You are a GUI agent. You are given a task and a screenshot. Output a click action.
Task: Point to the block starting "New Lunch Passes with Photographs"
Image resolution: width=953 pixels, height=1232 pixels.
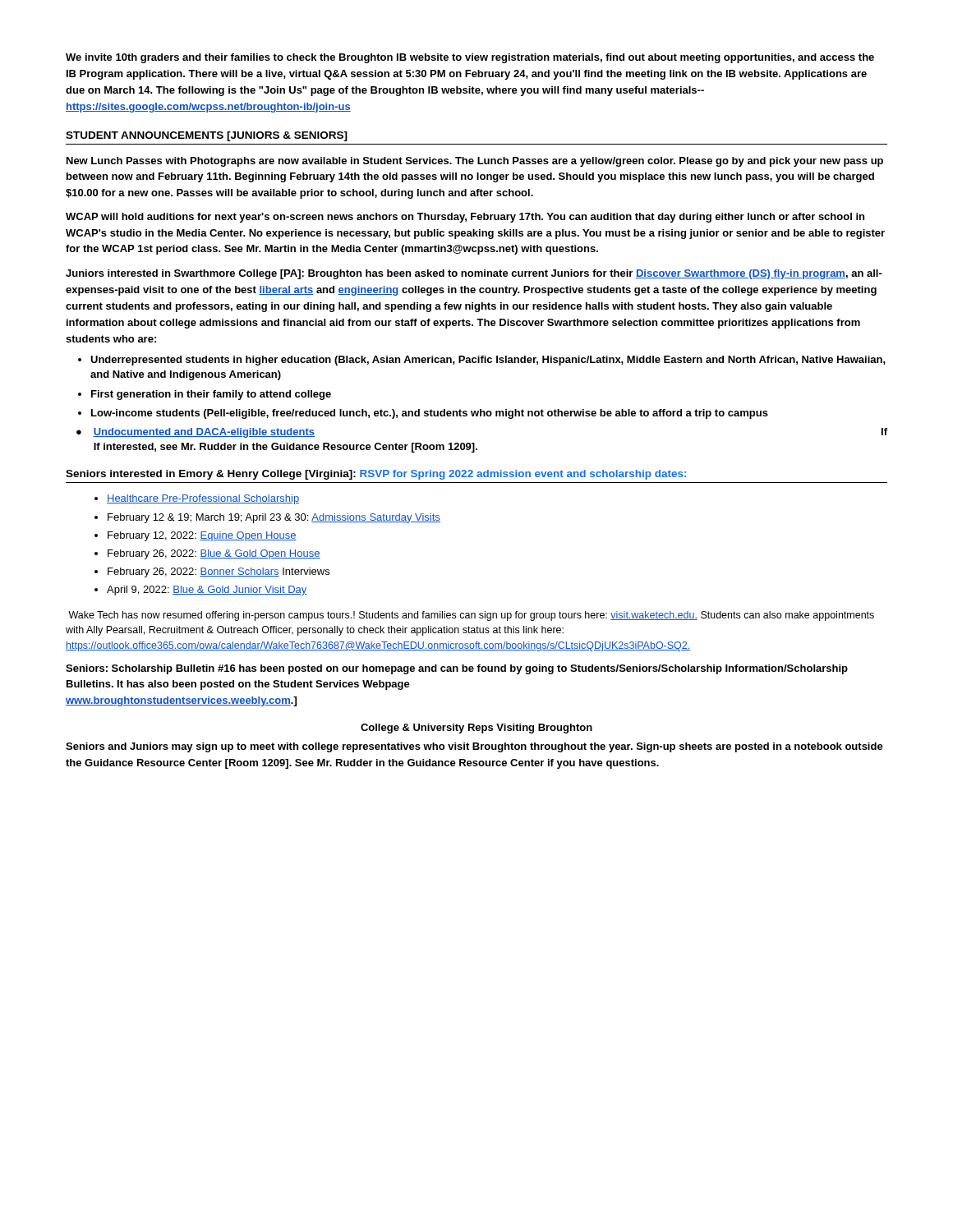[475, 176]
